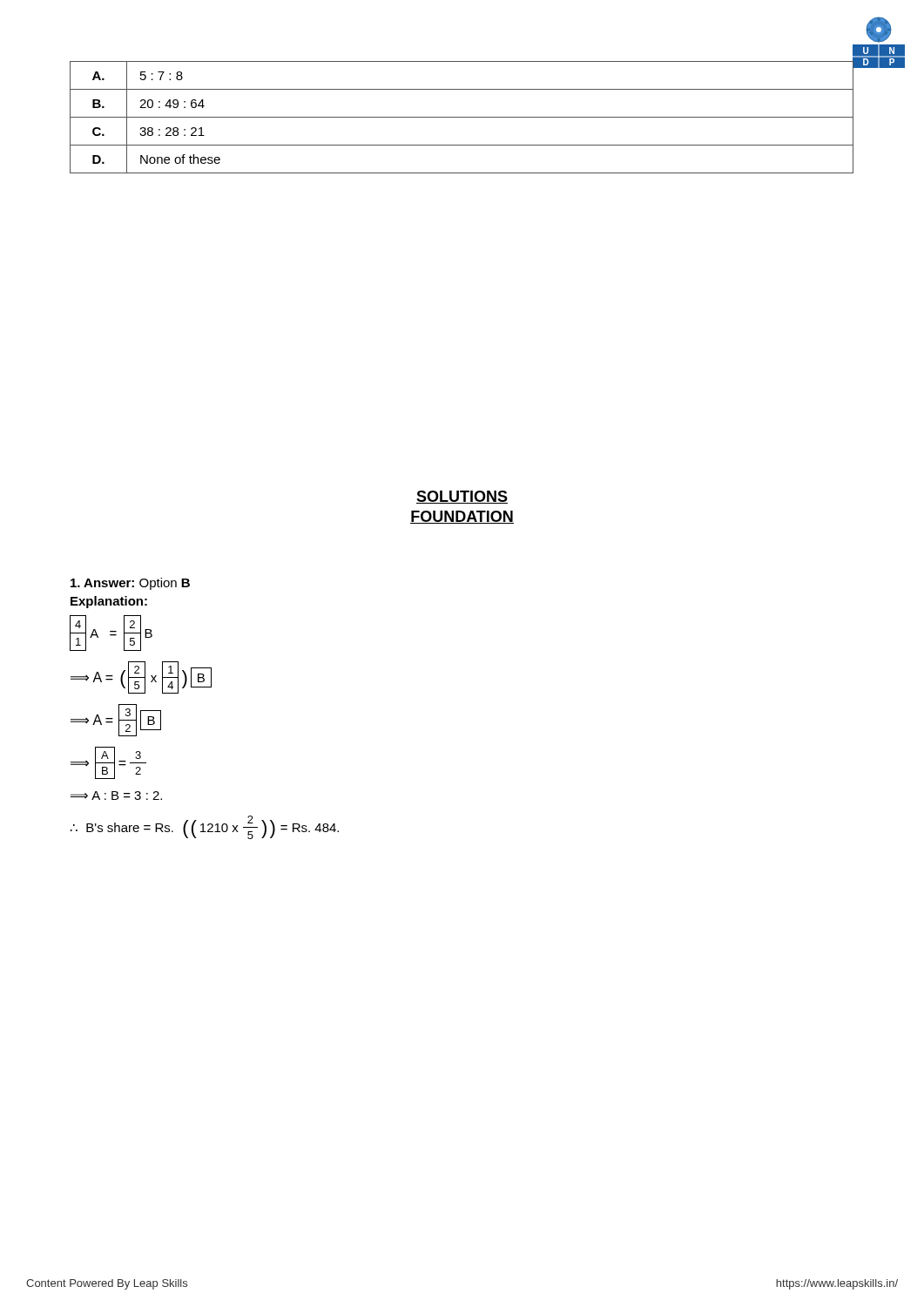This screenshot has width=924, height=1307.
Task: Find the logo
Action: coord(879,42)
